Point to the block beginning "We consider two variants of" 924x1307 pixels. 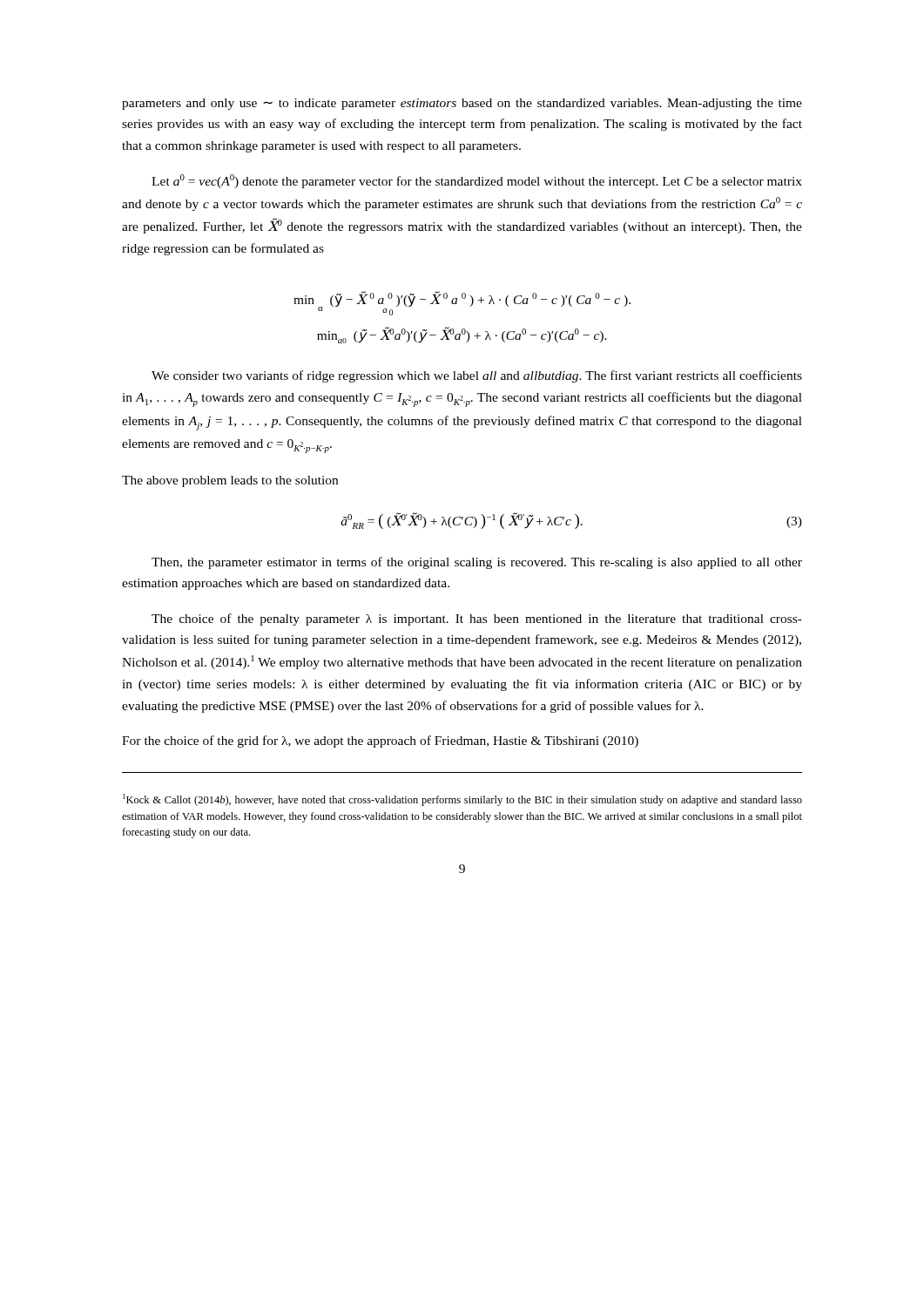tap(462, 428)
